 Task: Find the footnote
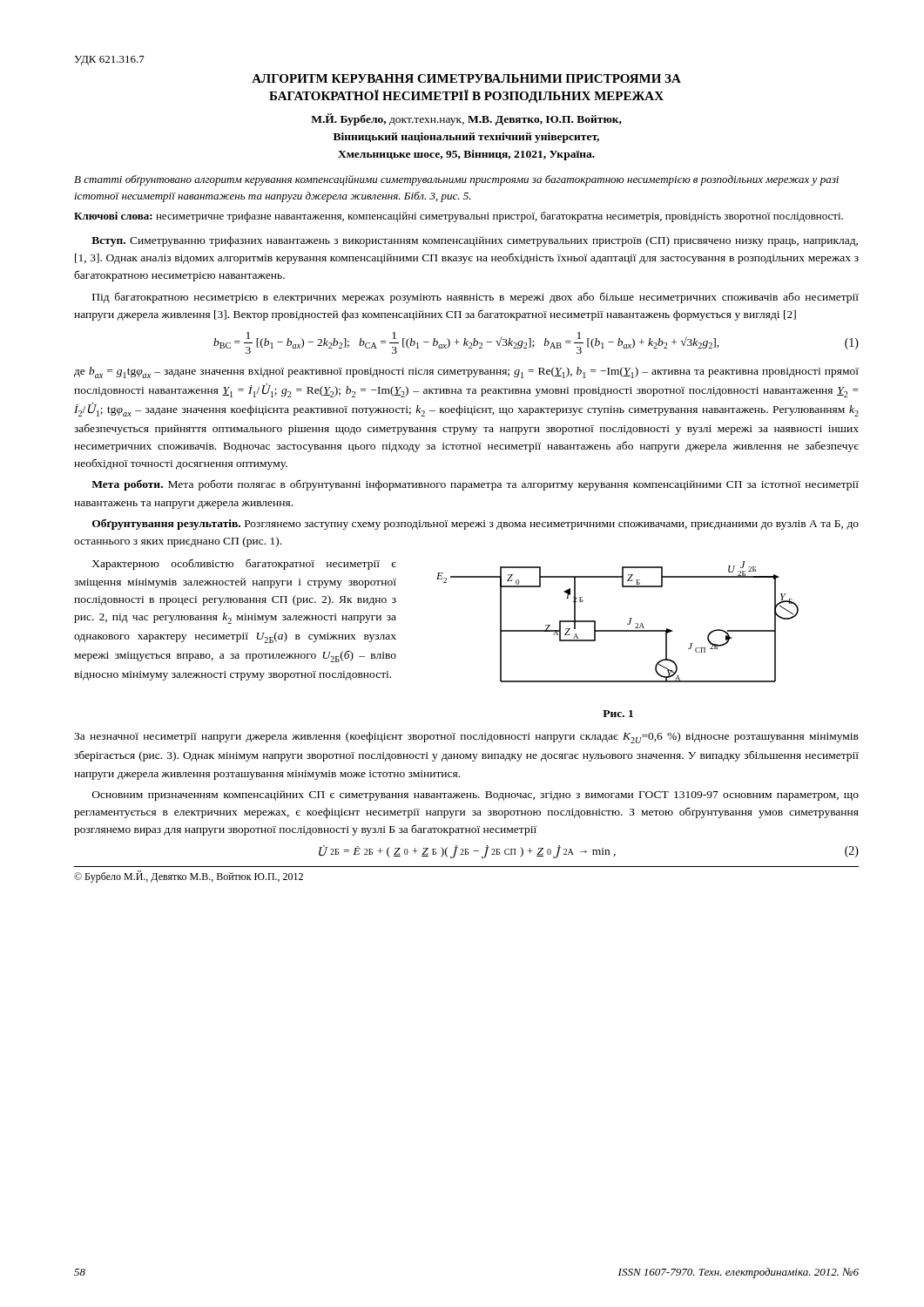[189, 876]
